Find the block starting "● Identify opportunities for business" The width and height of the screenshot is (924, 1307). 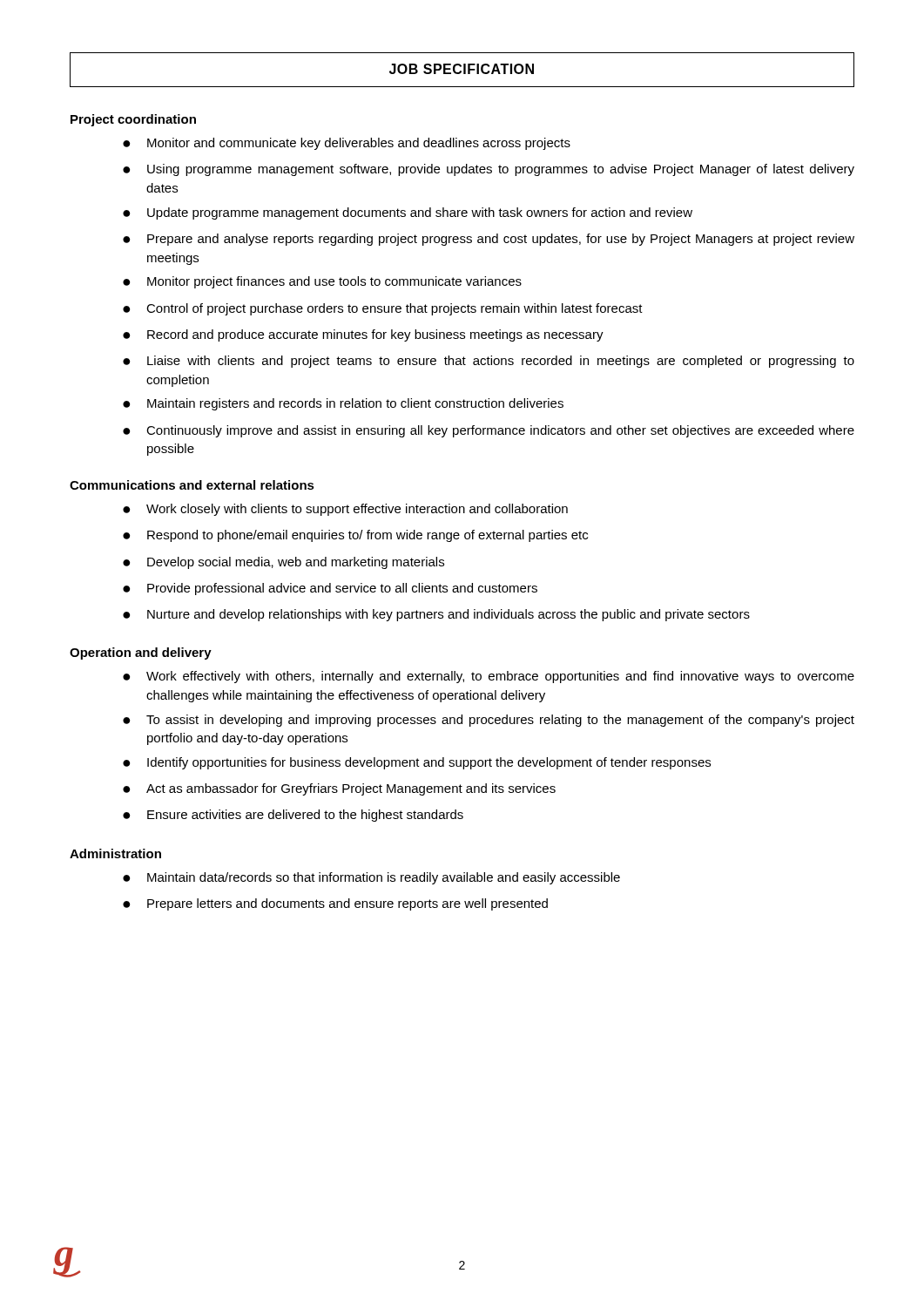[488, 763]
